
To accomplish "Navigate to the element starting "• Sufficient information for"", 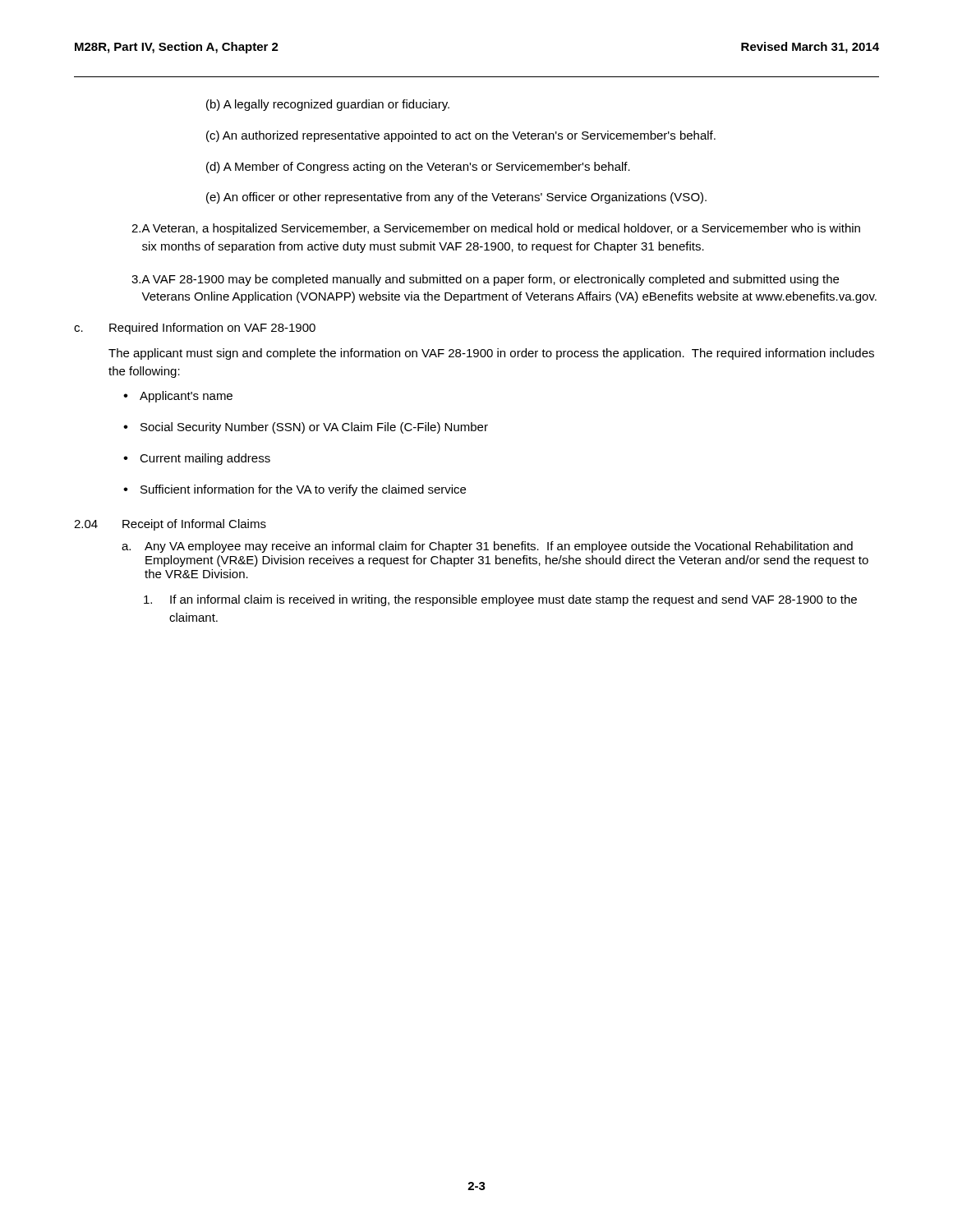I will tap(295, 490).
